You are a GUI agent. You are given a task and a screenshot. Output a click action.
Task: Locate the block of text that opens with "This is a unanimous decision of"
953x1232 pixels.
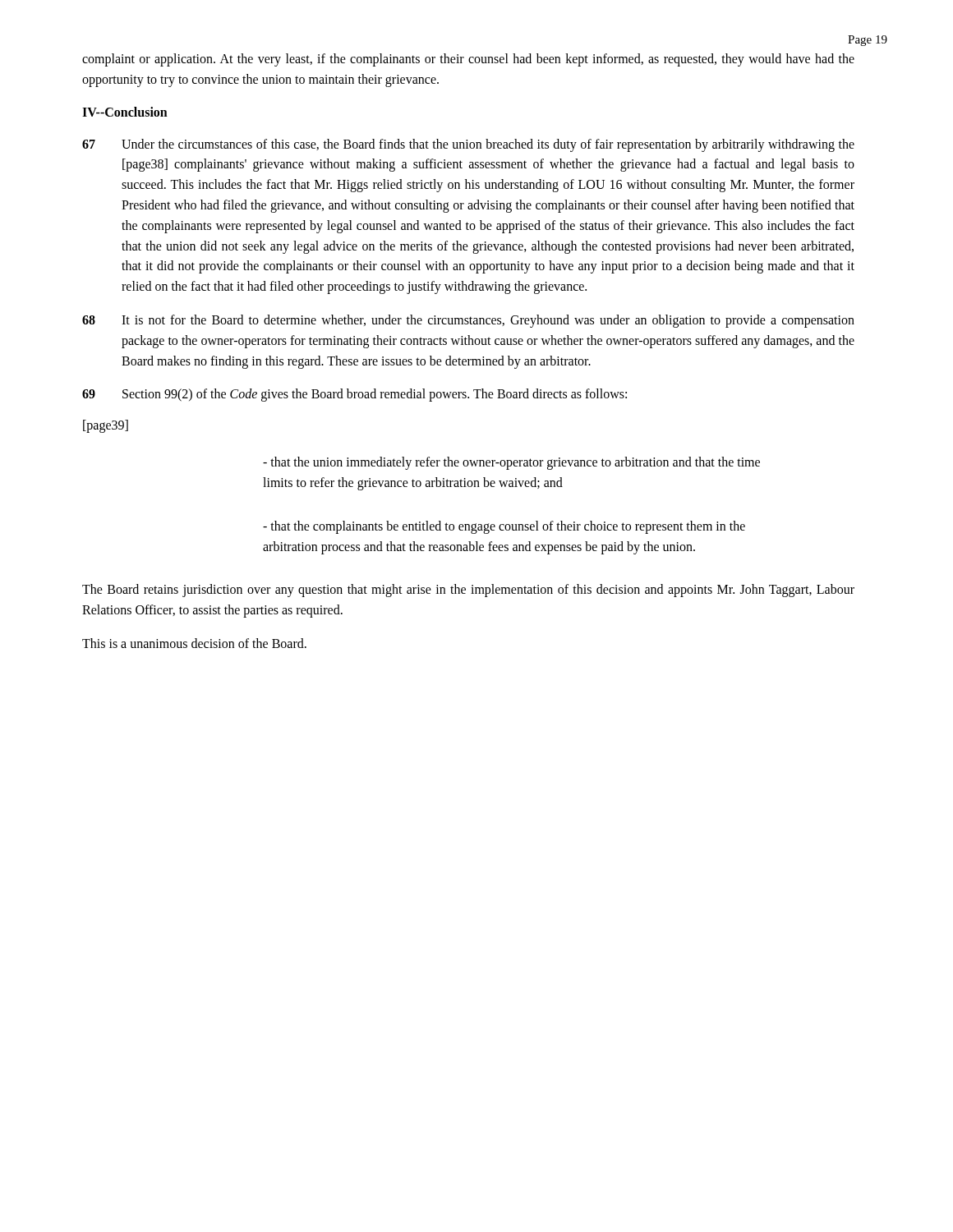pos(195,643)
